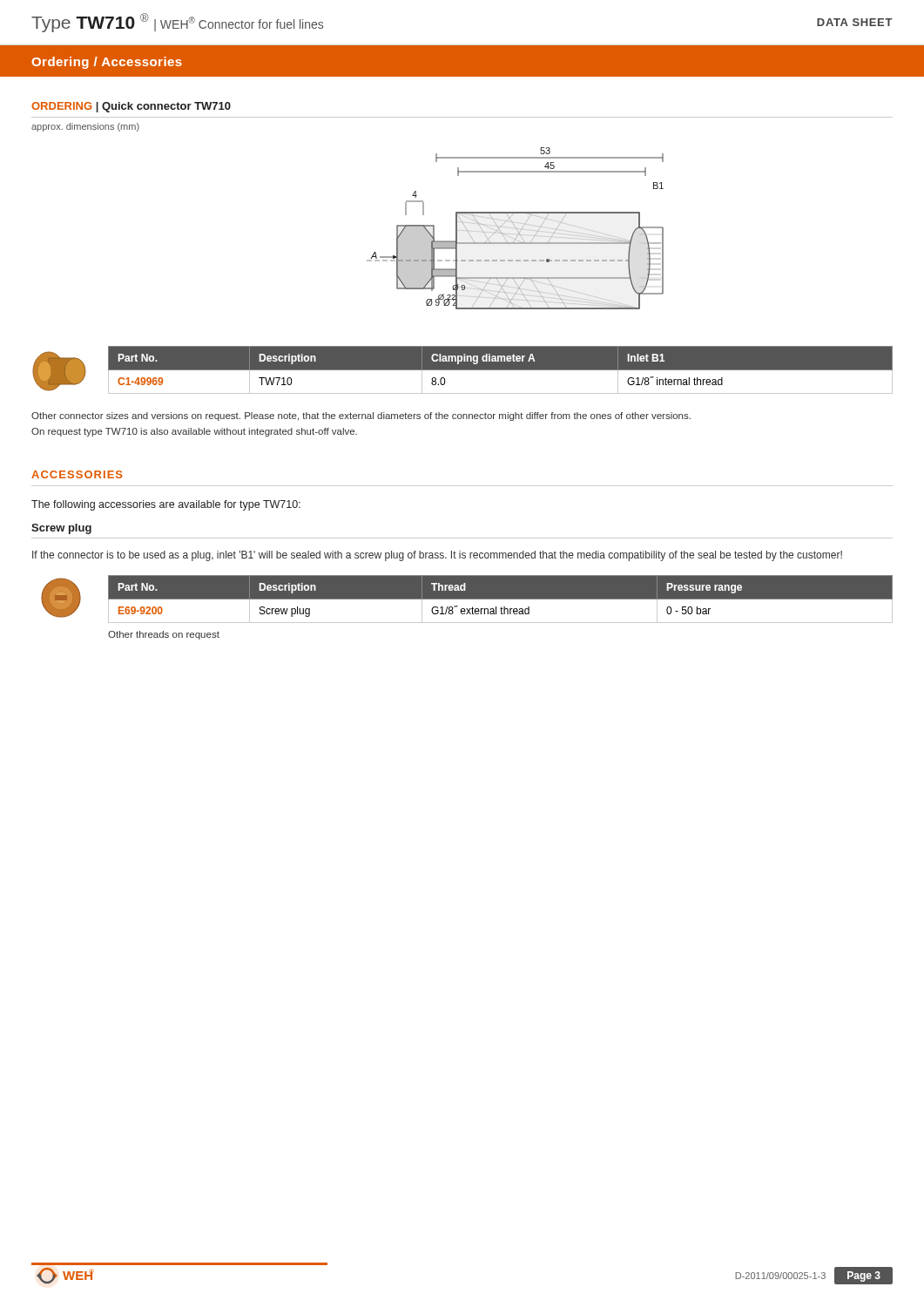Click on the table containing "Pressure range"
Screen dimensions: 1307x924
click(500, 599)
